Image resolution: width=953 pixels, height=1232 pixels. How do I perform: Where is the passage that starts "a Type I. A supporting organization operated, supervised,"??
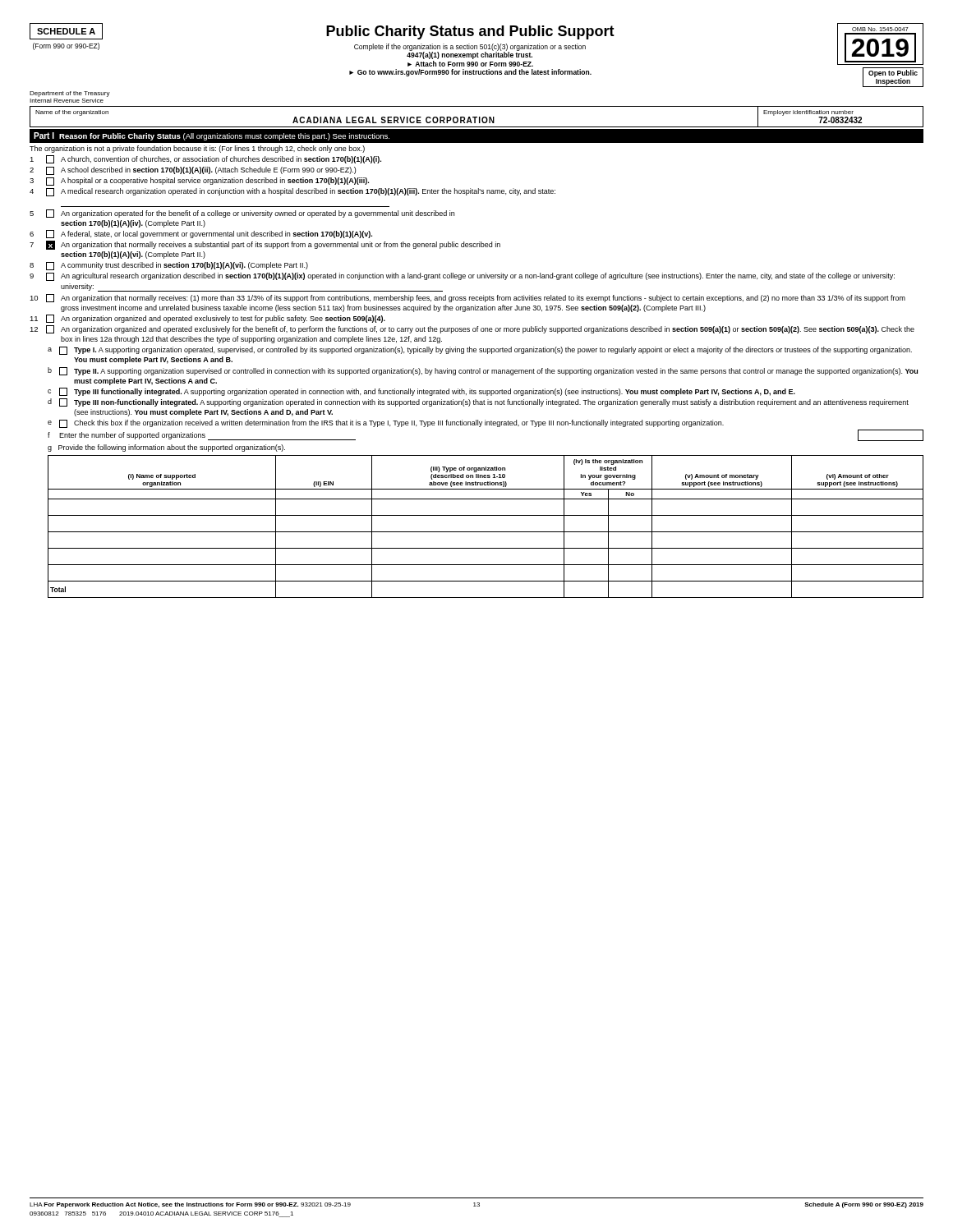(x=486, y=355)
